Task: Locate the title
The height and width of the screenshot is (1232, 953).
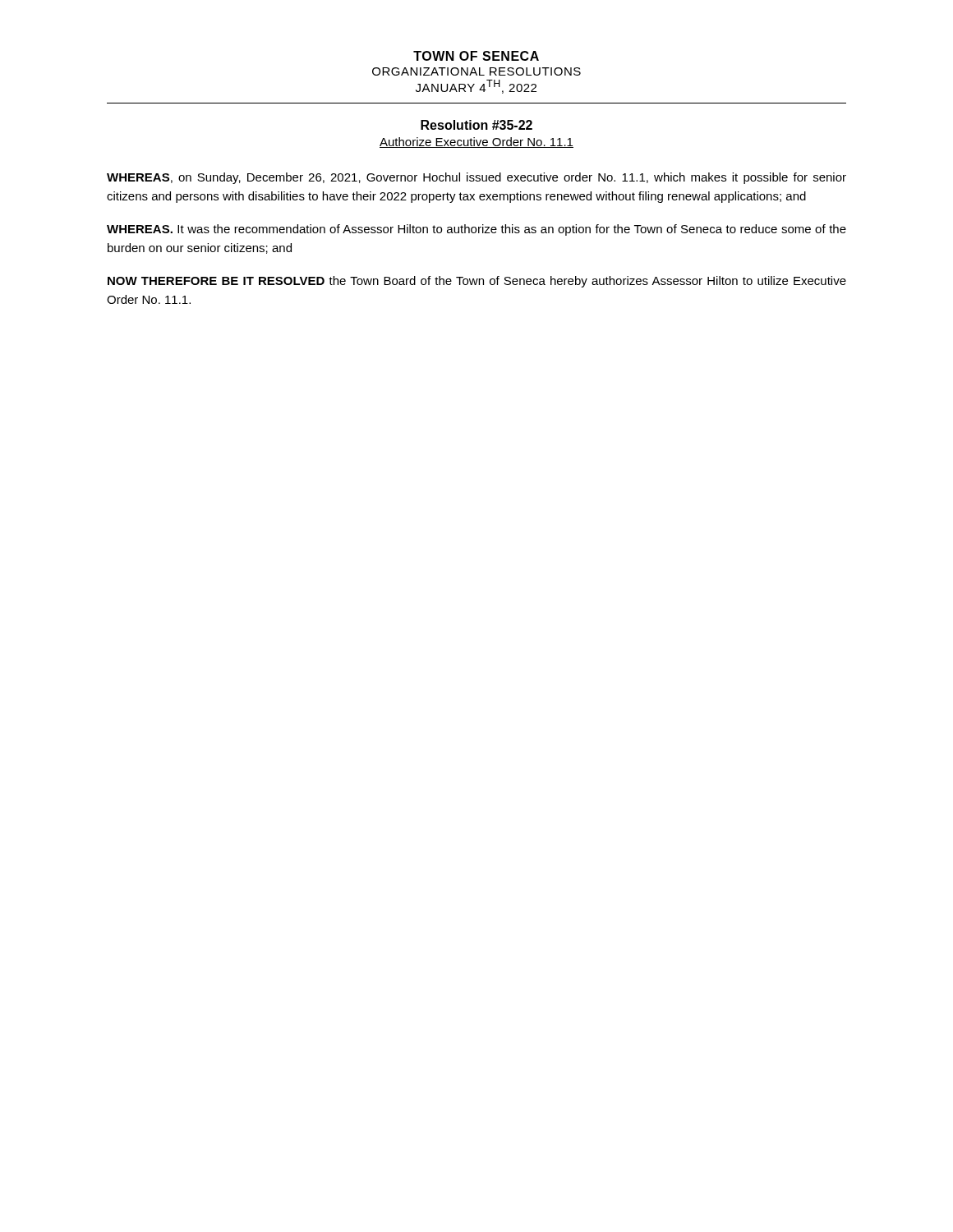Action: pyautogui.click(x=476, y=125)
